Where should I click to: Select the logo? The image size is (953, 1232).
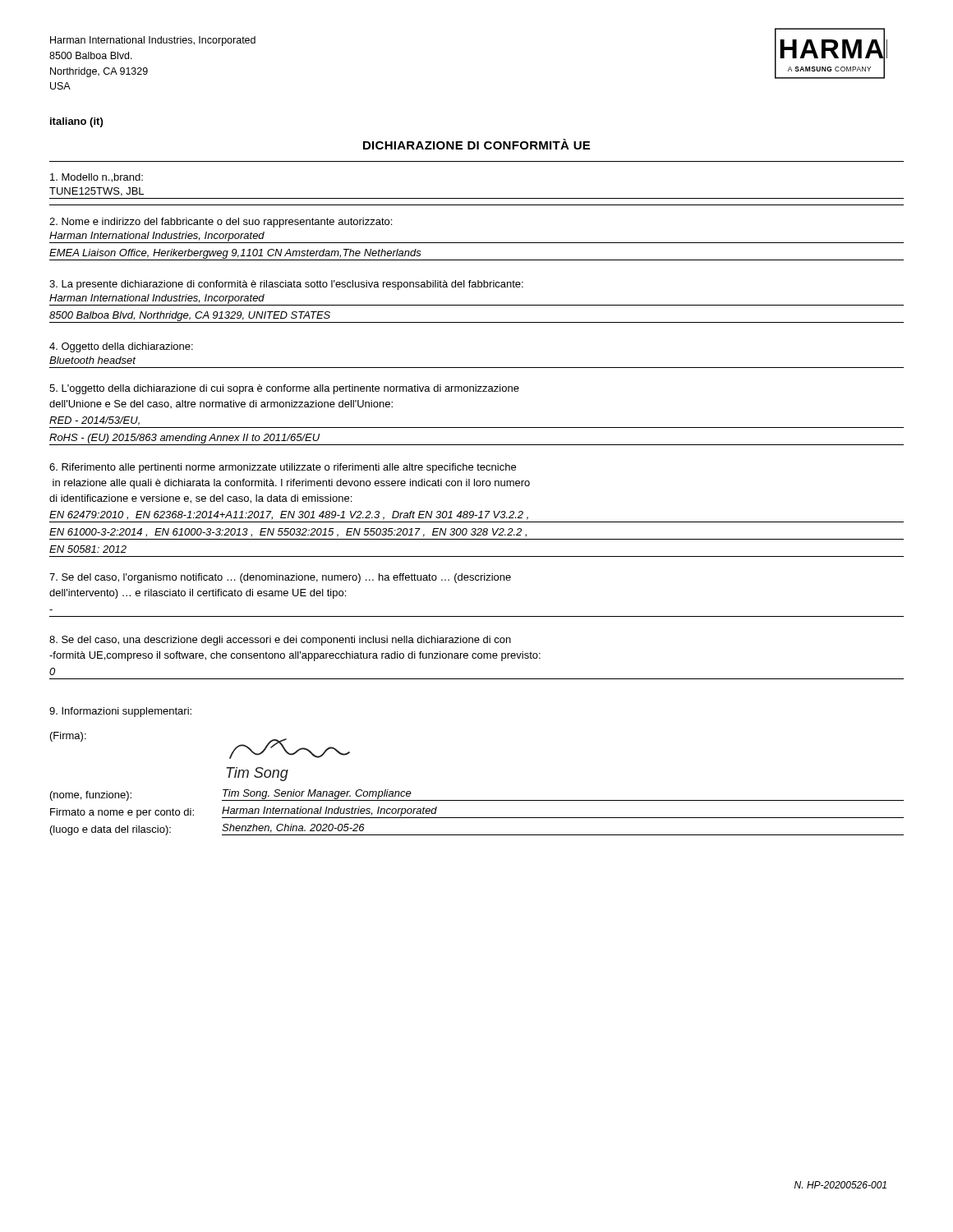830,55
